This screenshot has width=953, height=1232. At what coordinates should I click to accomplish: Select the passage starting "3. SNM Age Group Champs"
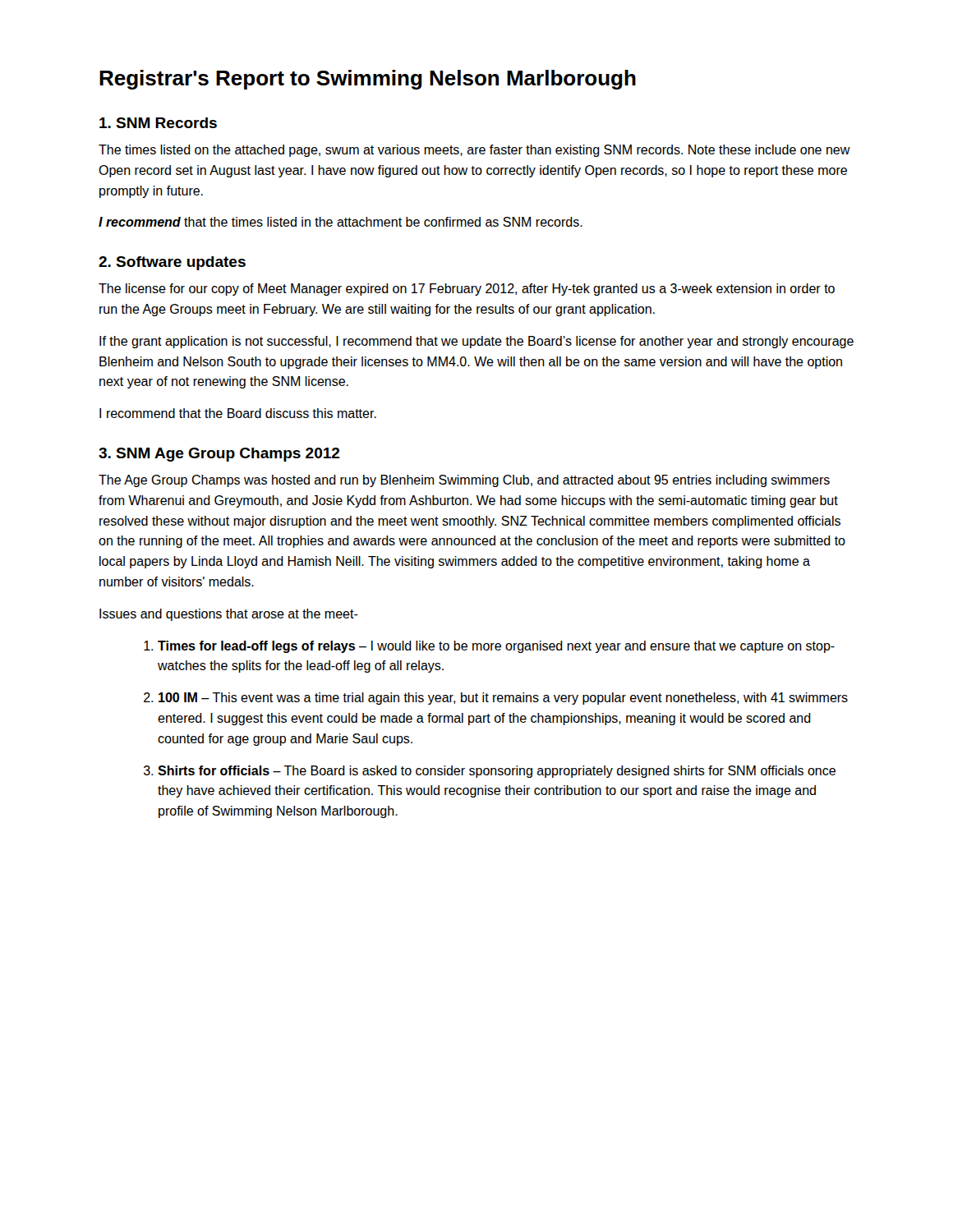point(219,455)
